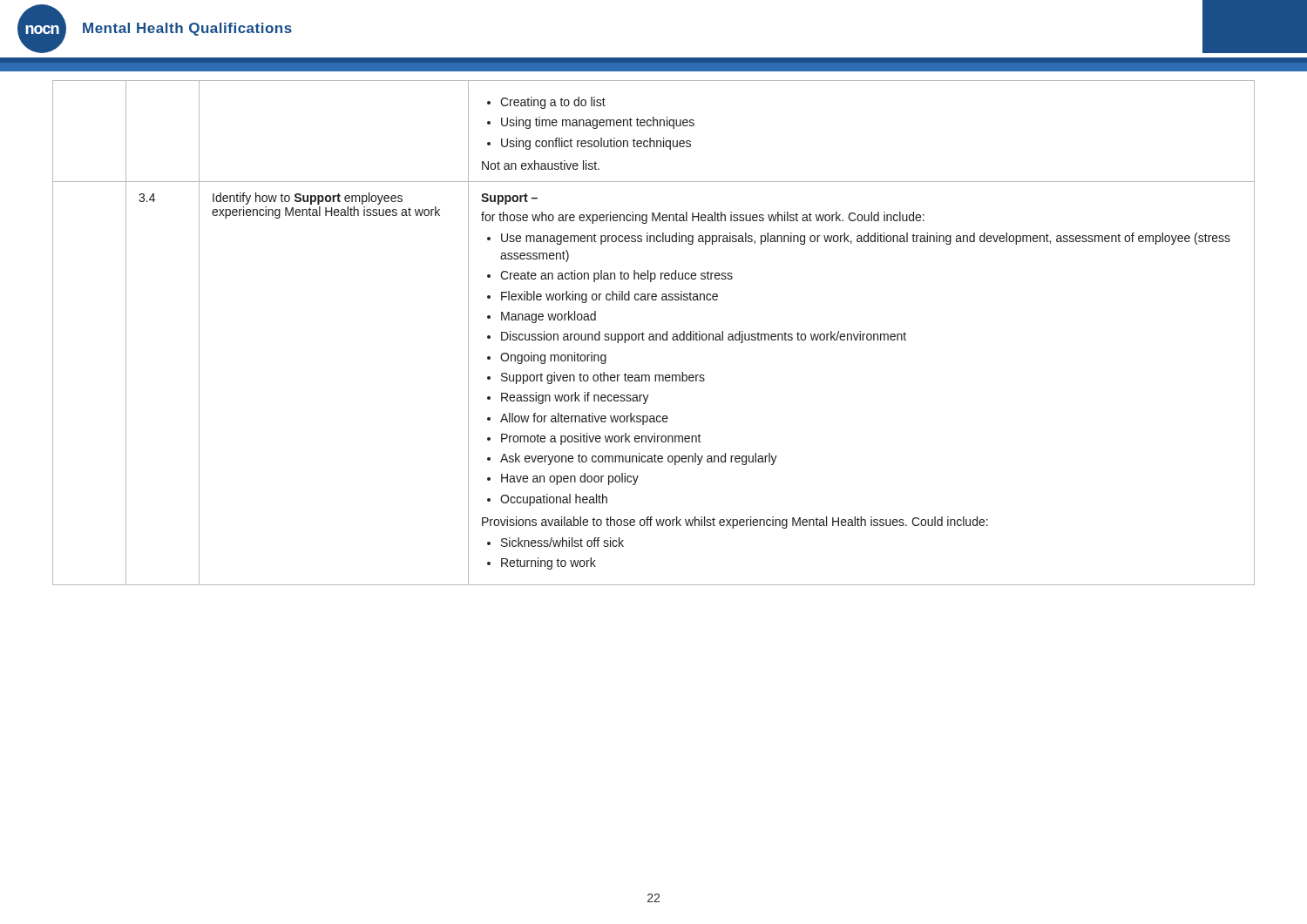This screenshot has width=1307, height=924.
Task: Find "Ask everyone to communicate openly and regularly" on this page
Action: 638,458
